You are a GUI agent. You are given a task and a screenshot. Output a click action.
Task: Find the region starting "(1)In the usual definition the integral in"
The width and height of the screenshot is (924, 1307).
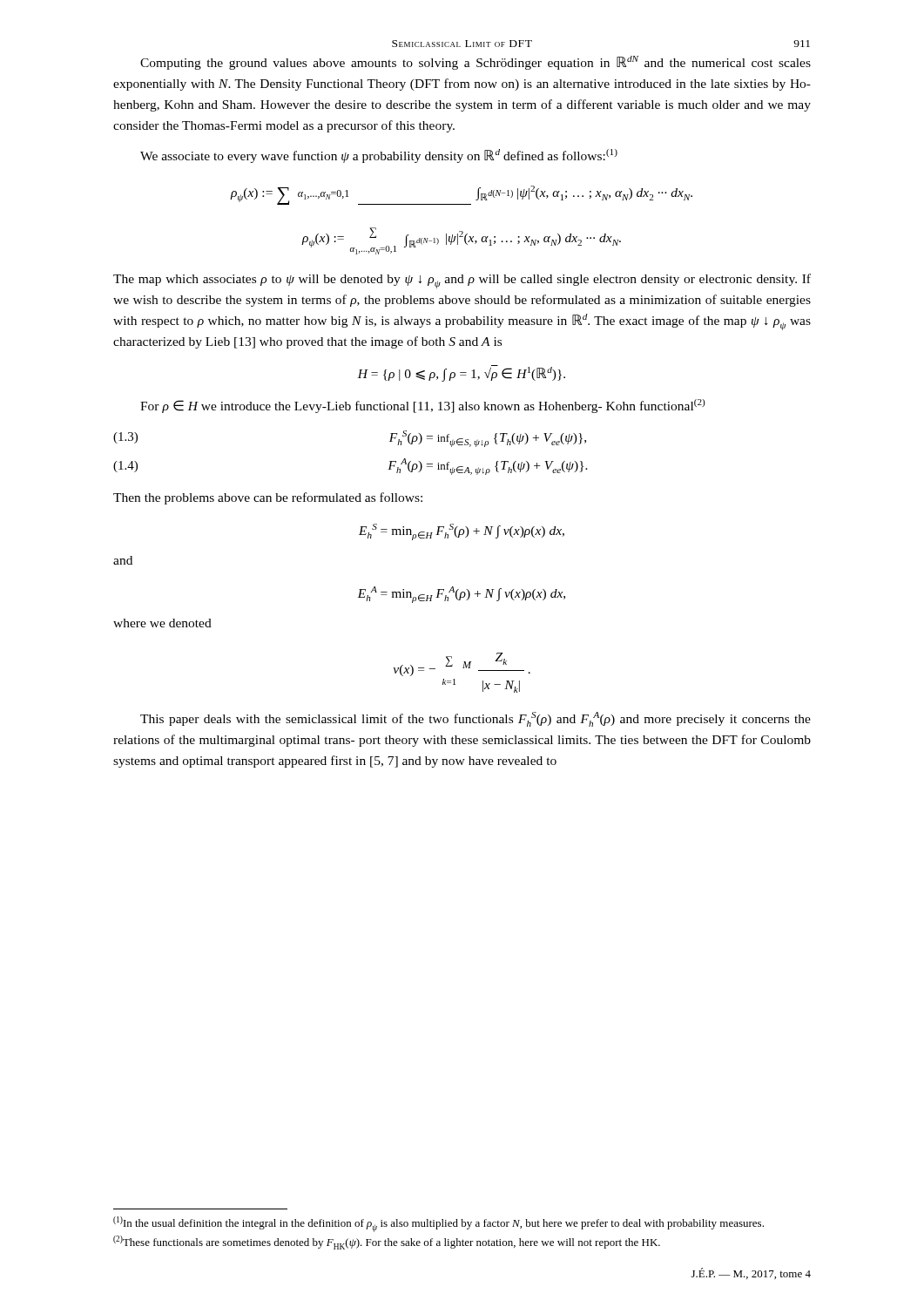[462, 1223]
